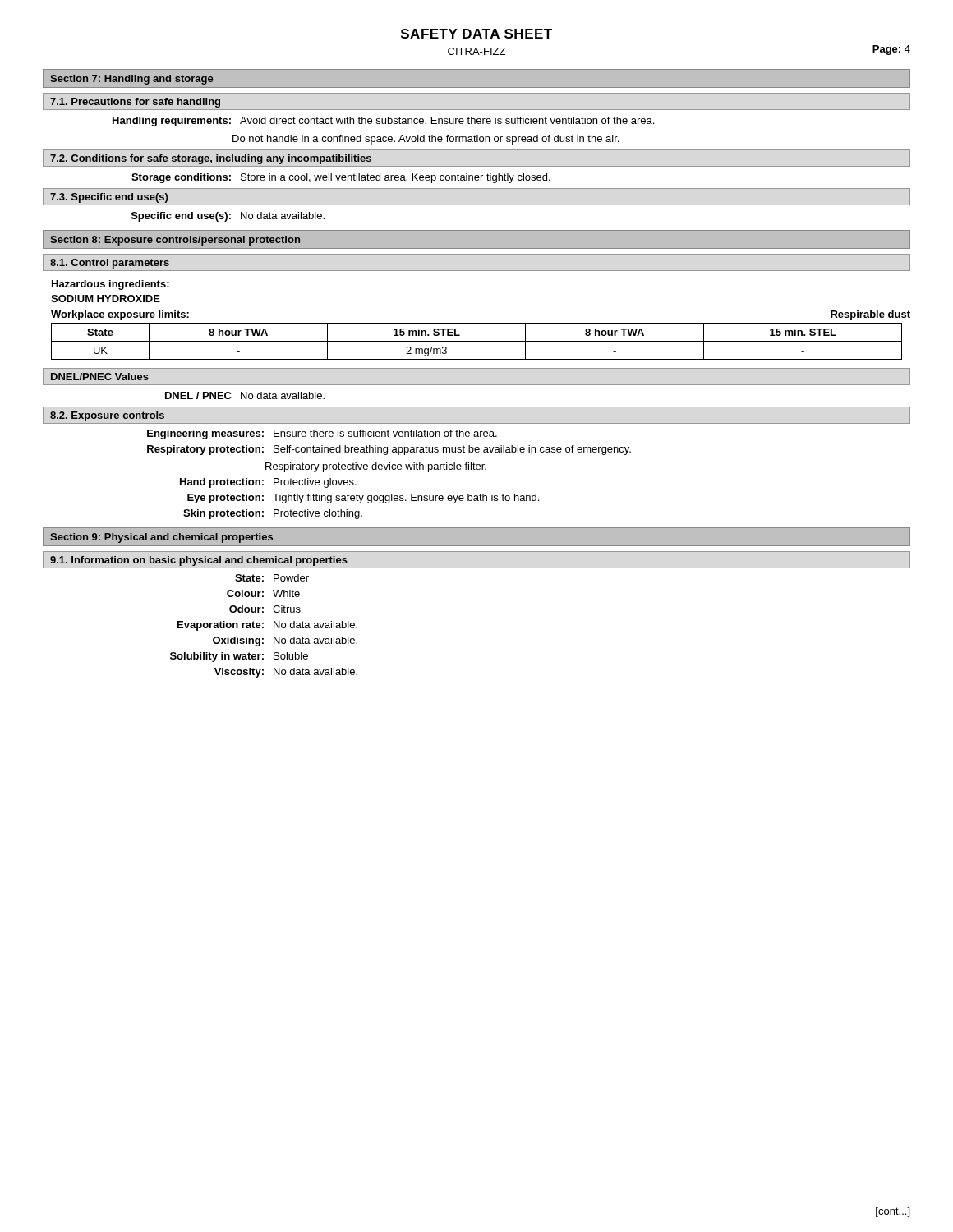Locate the region starting "Odour: Citrus"
953x1232 pixels.
265,609
